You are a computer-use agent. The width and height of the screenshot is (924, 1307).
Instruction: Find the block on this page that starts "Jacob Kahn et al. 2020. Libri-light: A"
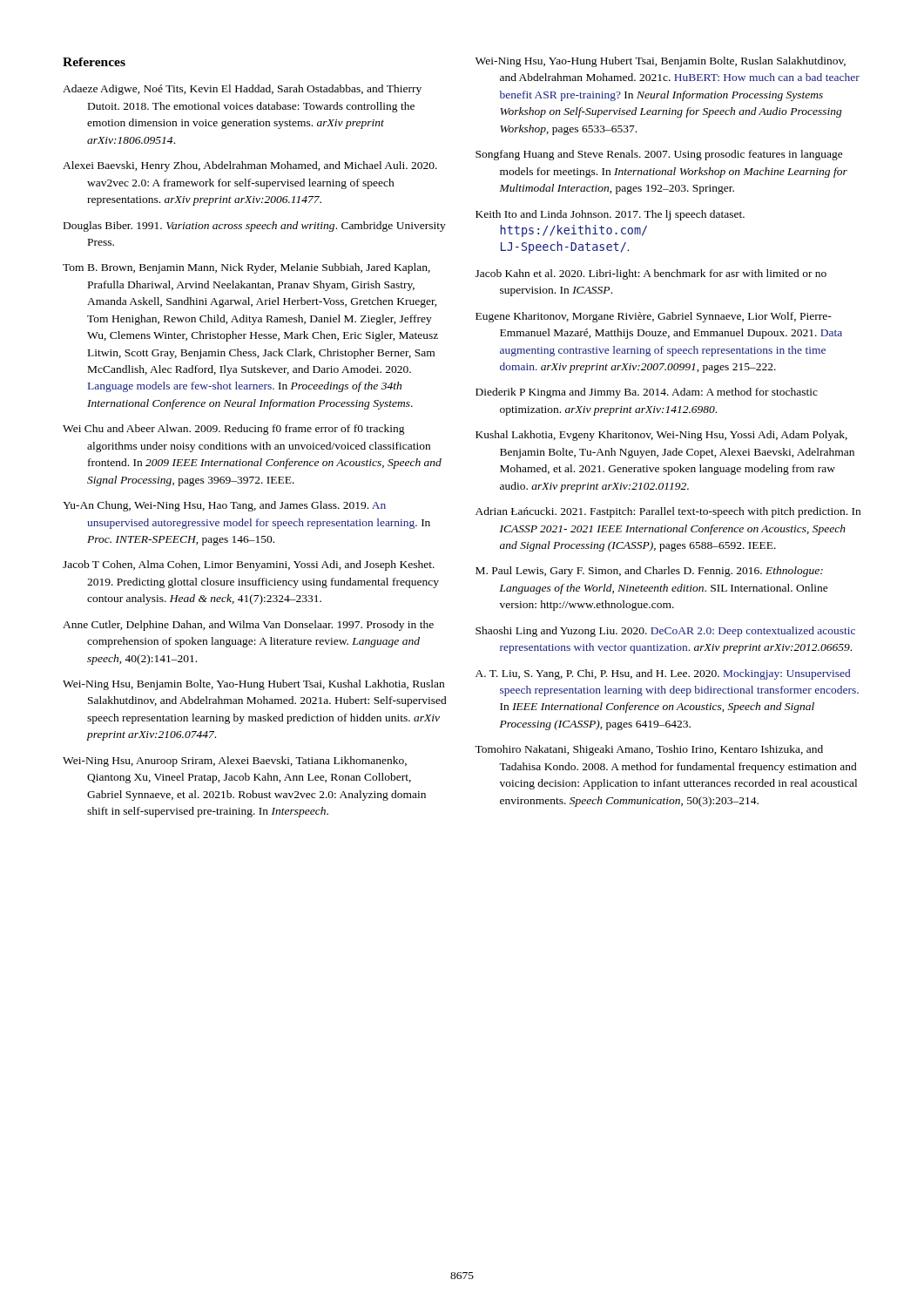[651, 281]
